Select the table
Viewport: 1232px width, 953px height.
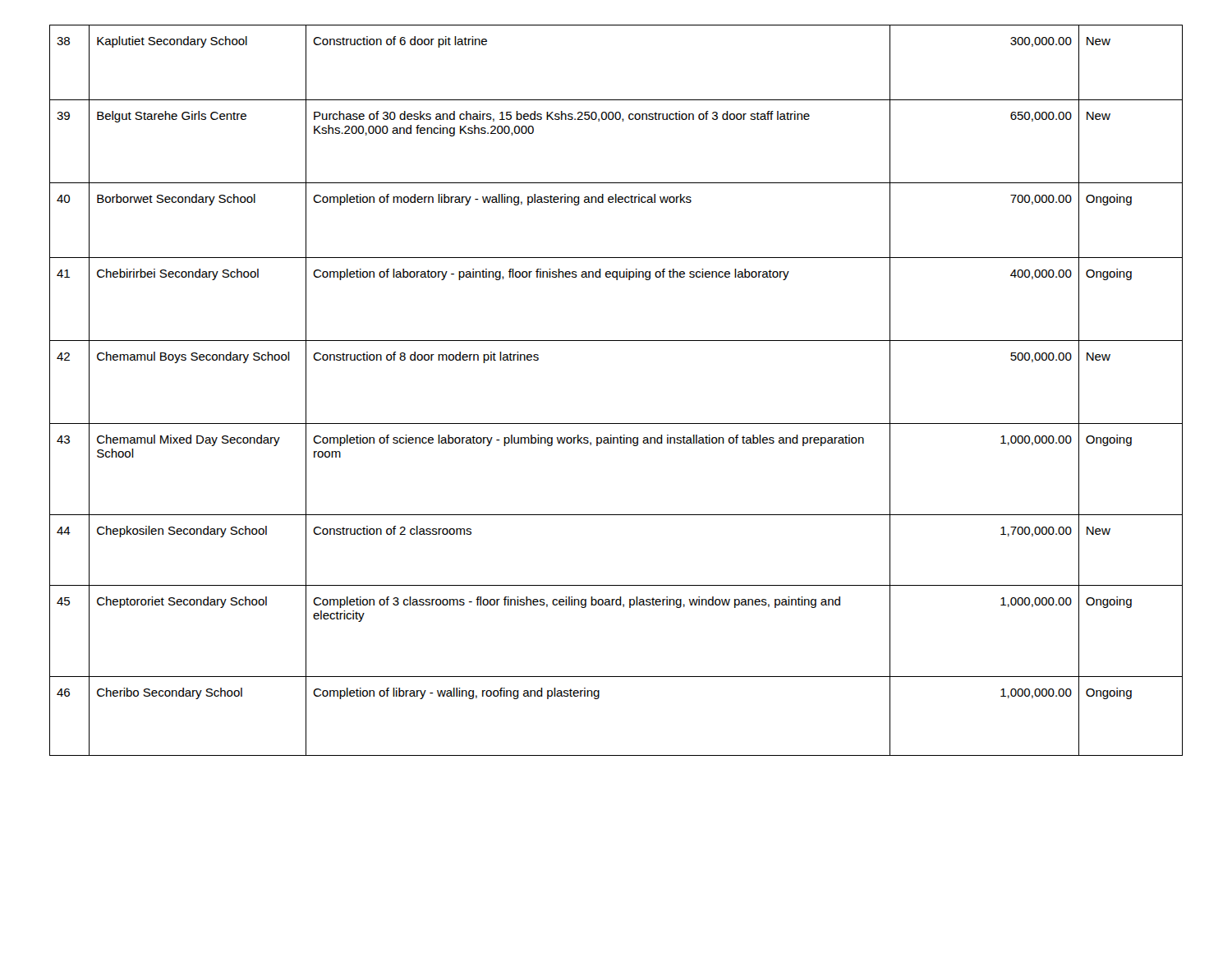pos(616,390)
